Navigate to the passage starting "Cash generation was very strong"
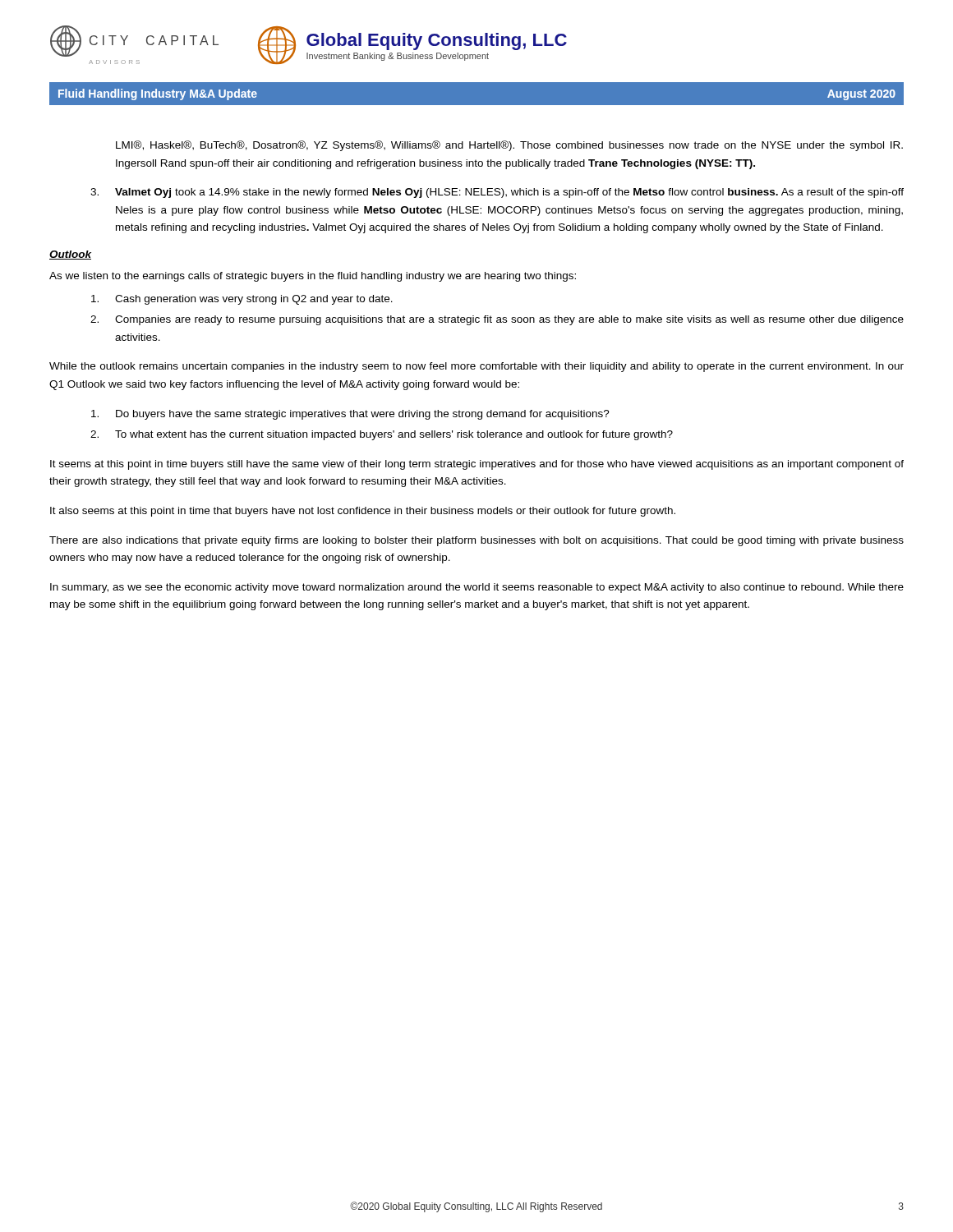953x1232 pixels. (242, 298)
